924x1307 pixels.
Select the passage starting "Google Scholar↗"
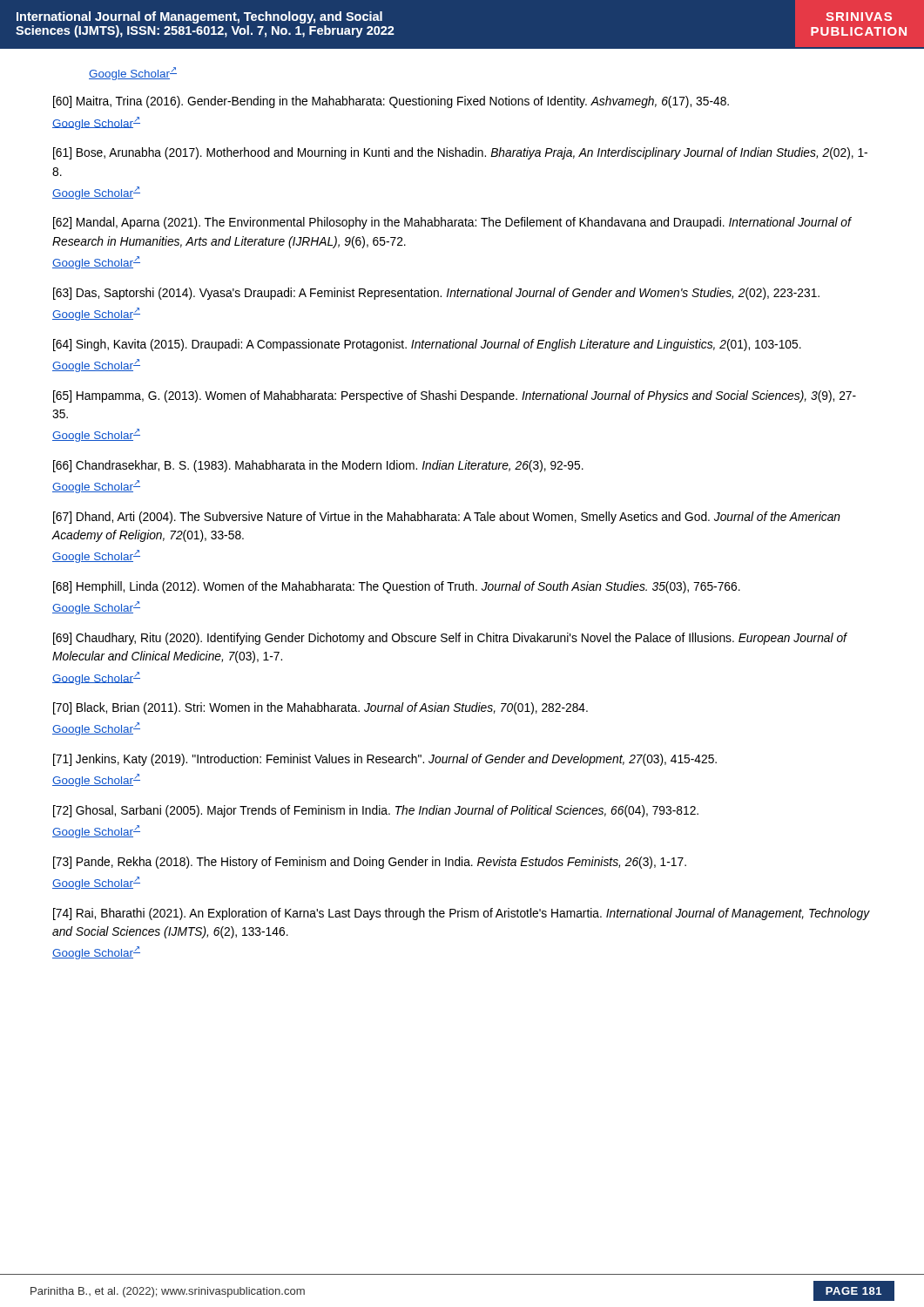click(x=133, y=72)
